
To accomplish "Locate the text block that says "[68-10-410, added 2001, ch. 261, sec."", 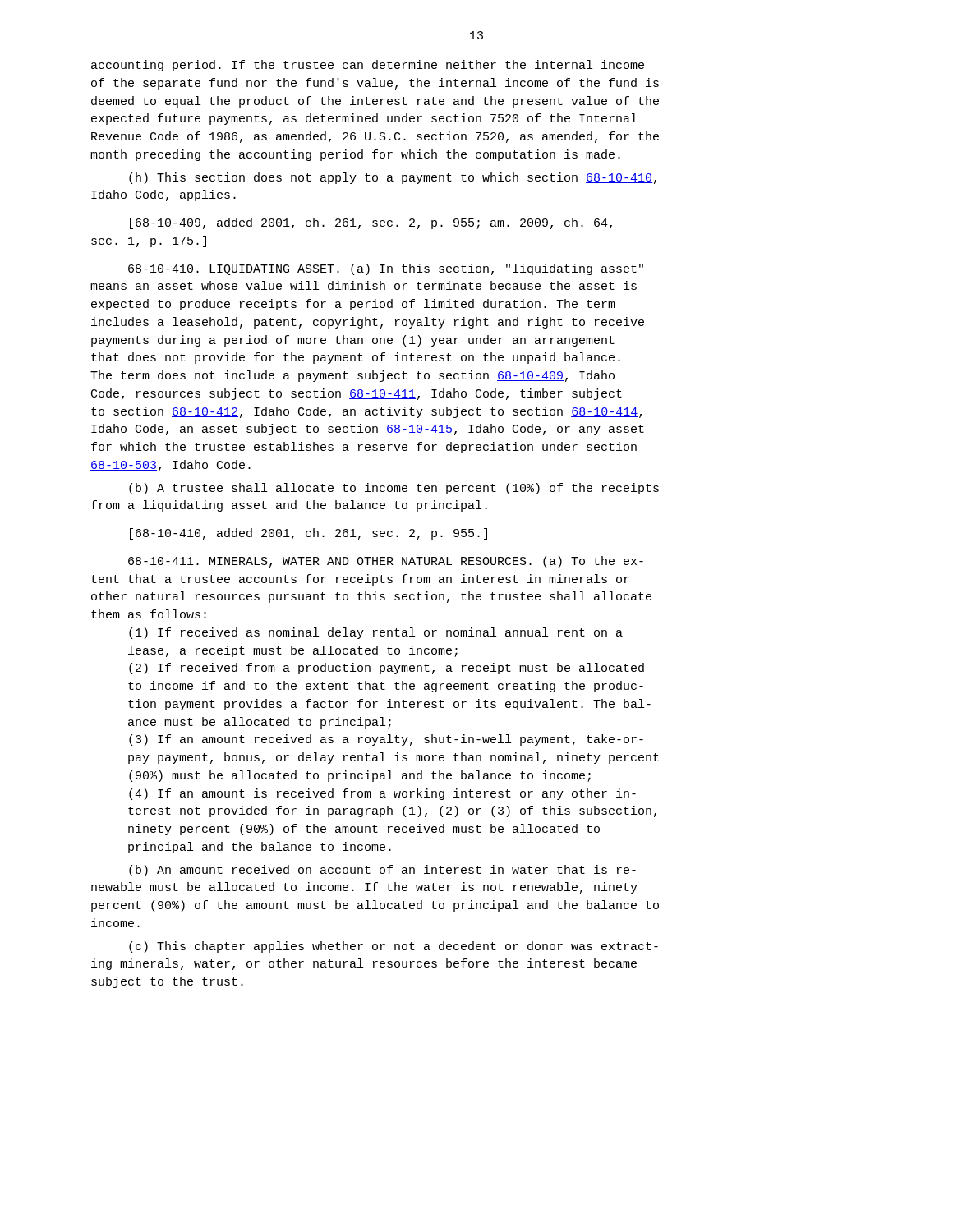I will coord(309,534).
